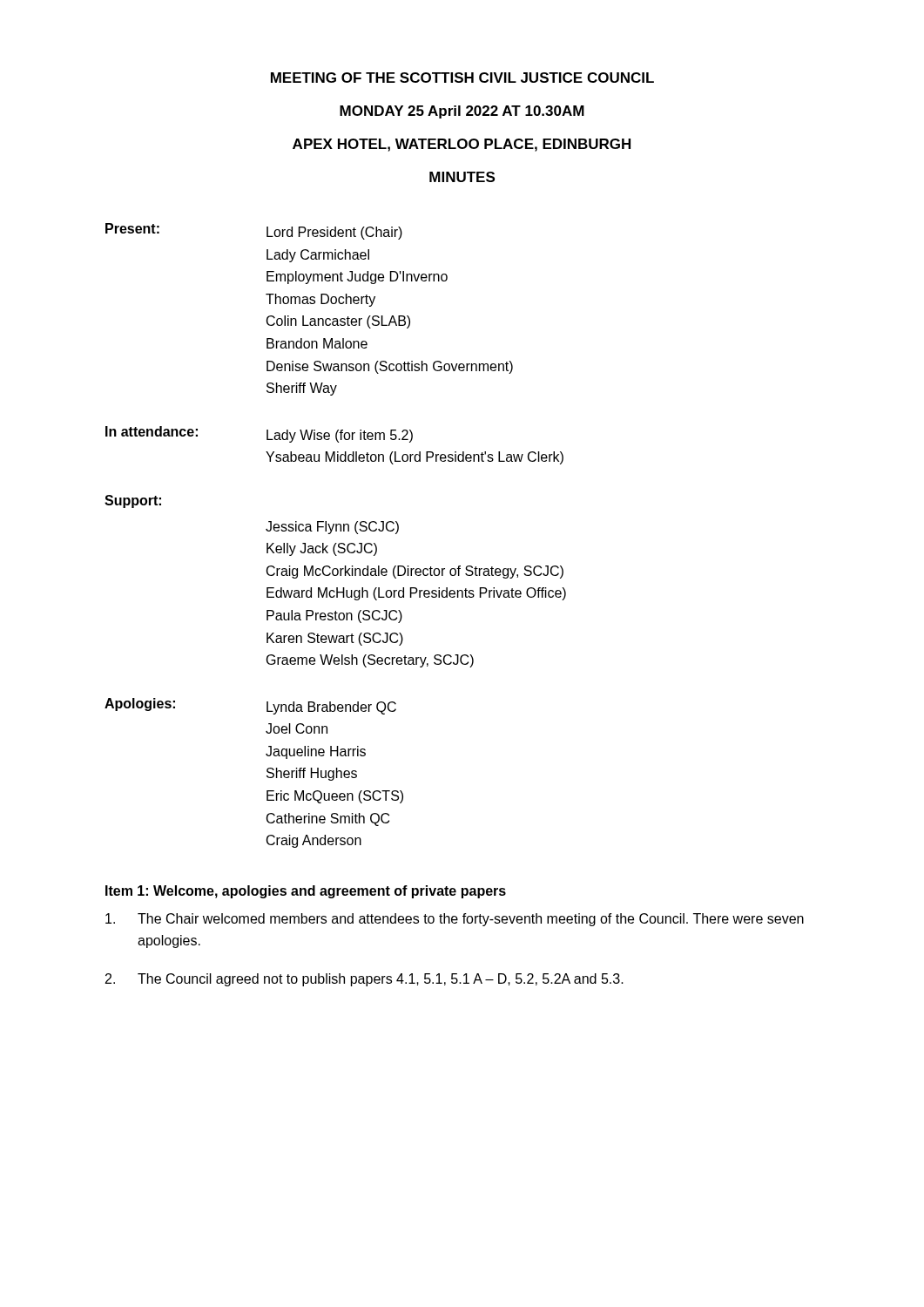924x1307 pixels.
Task: Point to the title beginning "MONDAY 25 April 2022 AT"
Action: [462, 112]
